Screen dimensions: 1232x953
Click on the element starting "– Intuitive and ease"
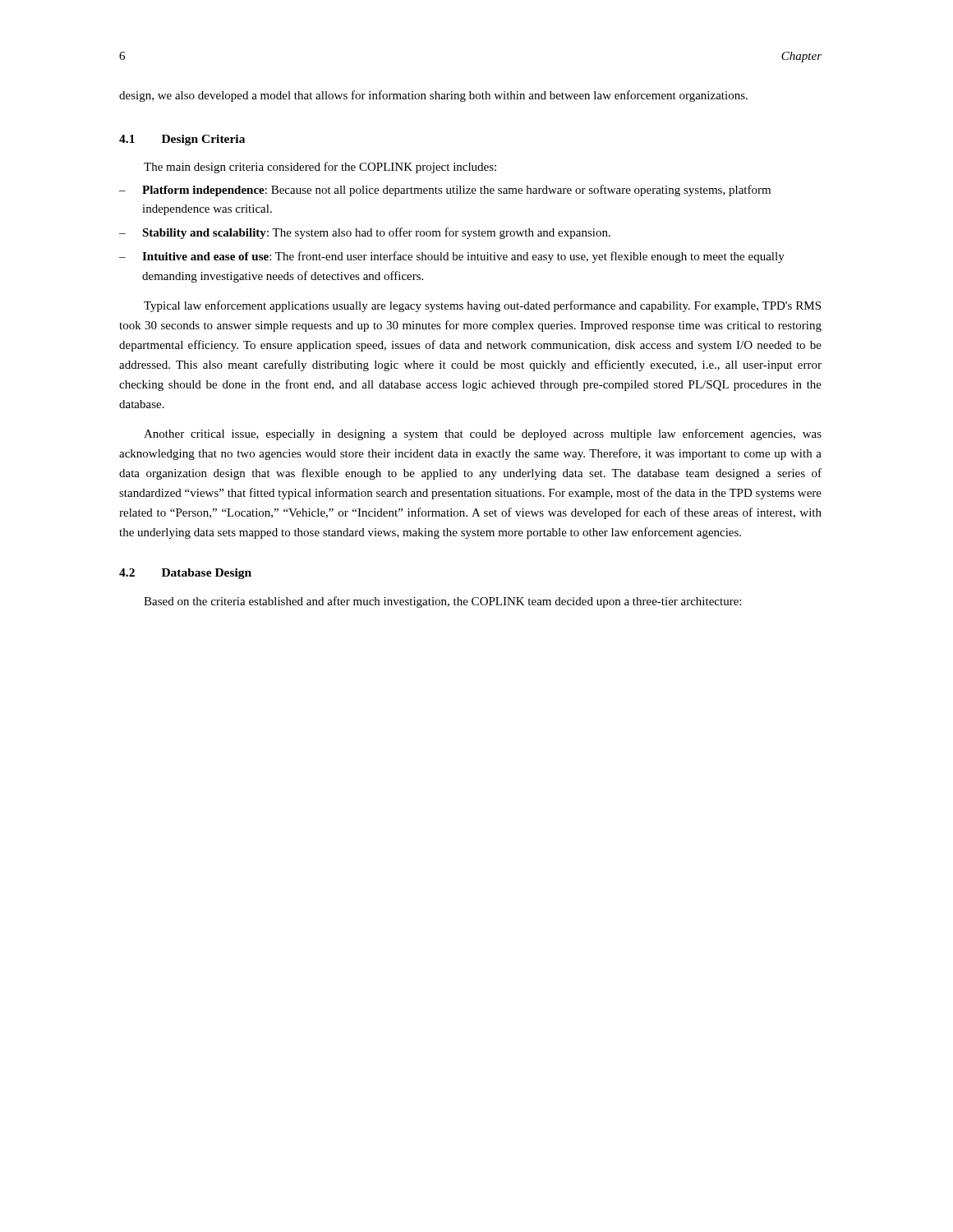470,266
